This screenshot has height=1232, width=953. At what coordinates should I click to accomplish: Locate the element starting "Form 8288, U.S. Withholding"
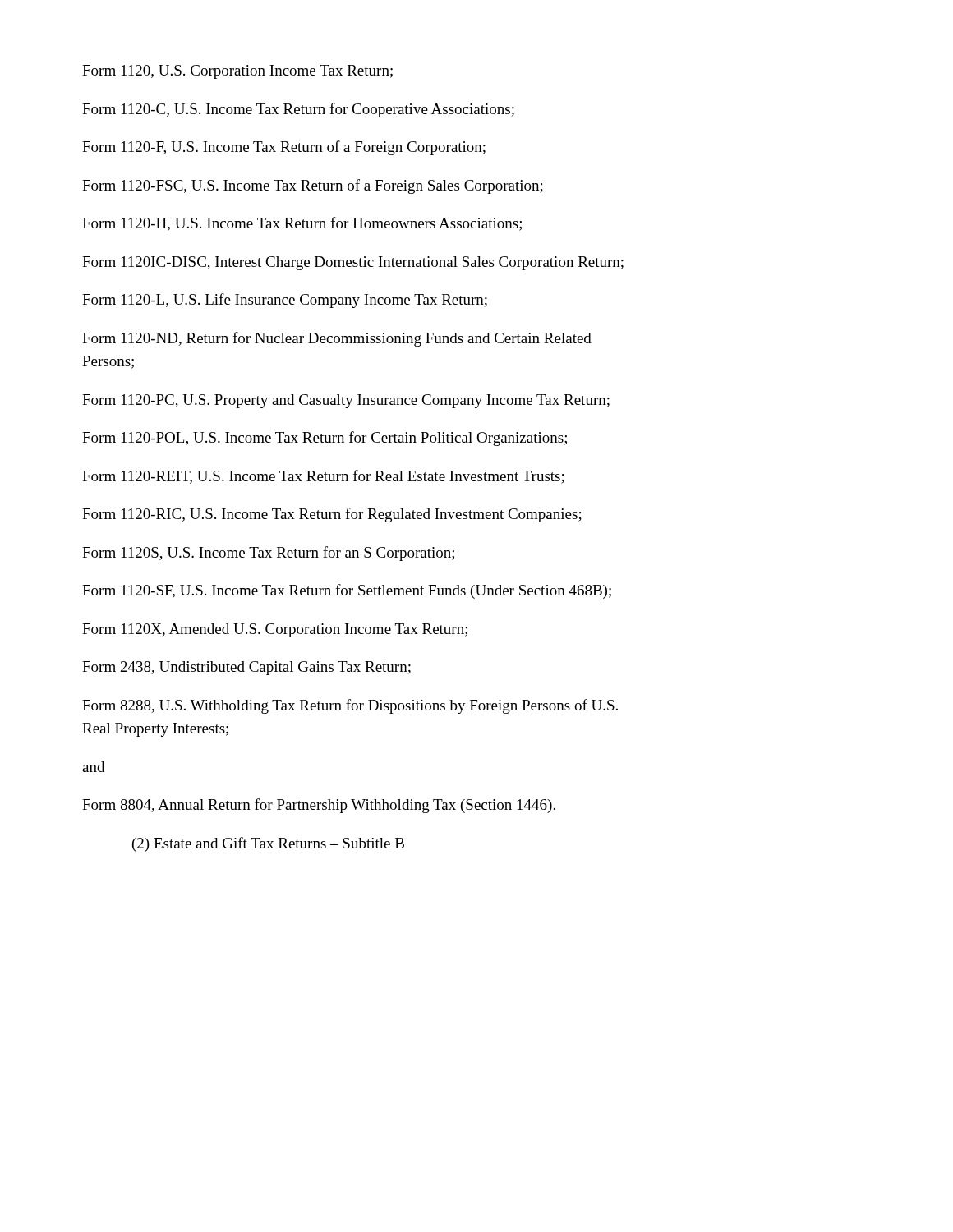coord(351,716)
